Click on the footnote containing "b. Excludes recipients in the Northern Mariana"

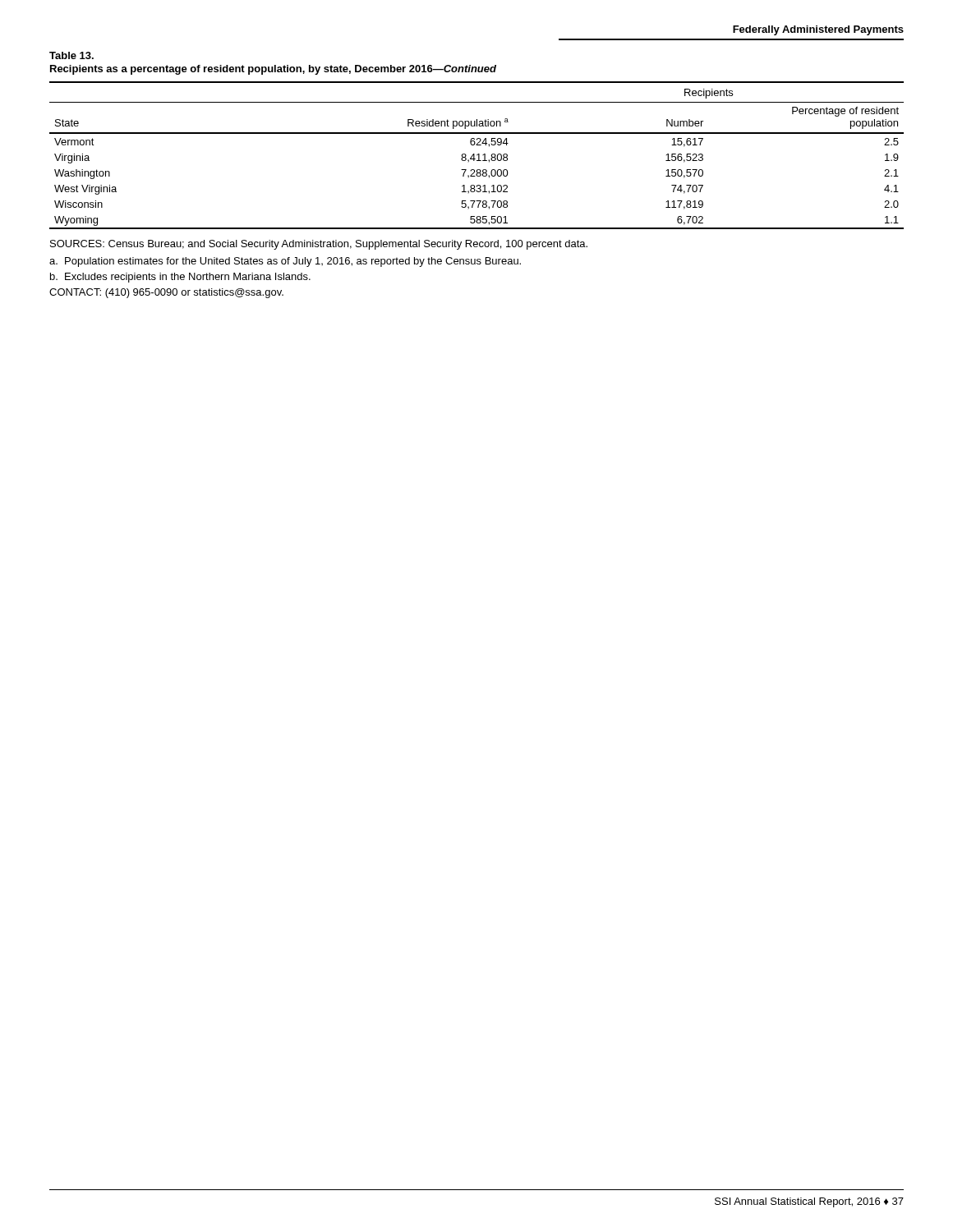tap(180, 276)
